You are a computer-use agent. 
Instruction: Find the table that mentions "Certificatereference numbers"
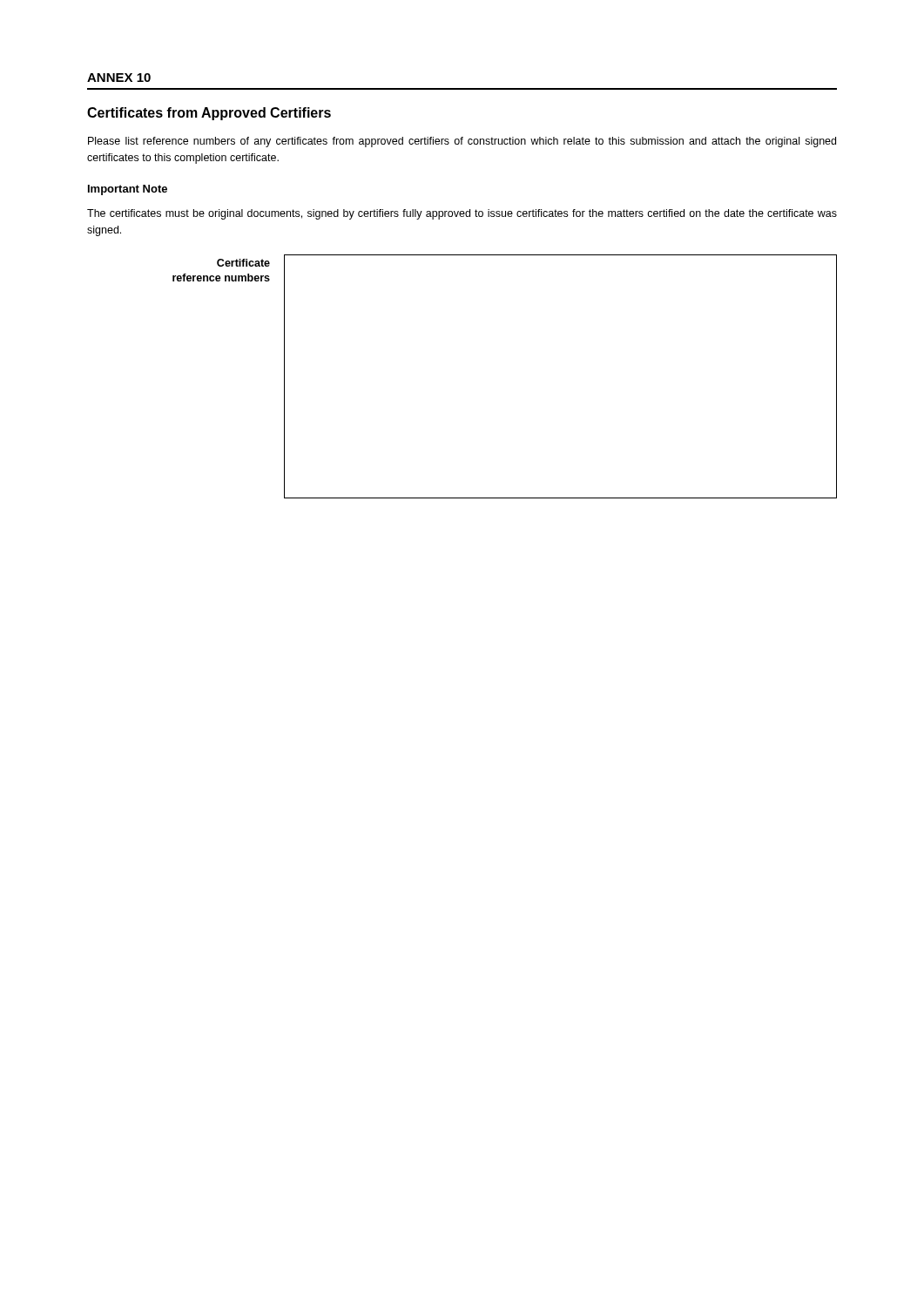(462, 376)
